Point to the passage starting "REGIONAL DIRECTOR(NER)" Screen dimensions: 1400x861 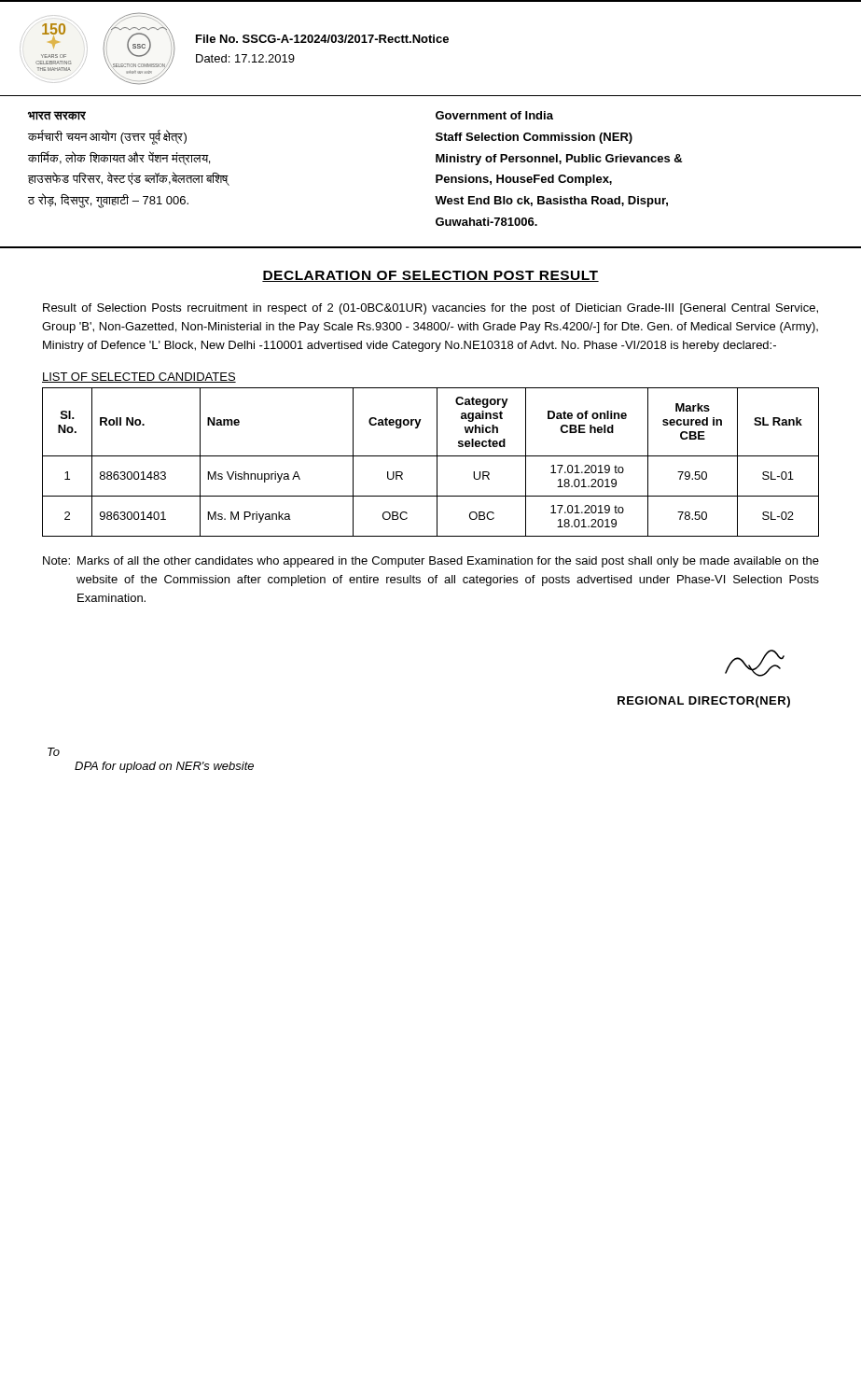[x=704, y=701]
